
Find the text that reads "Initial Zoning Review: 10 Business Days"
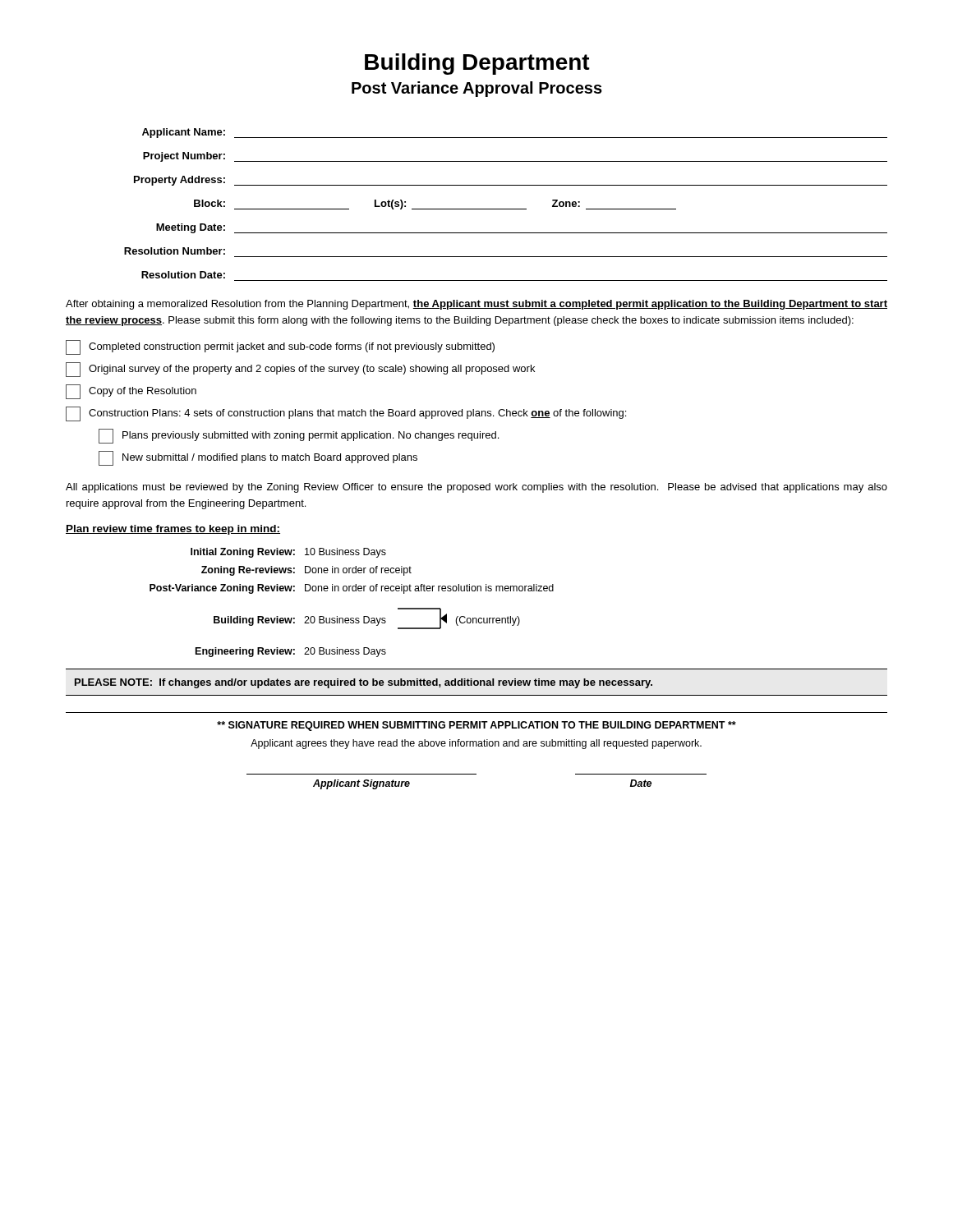(x=226, y=552)
